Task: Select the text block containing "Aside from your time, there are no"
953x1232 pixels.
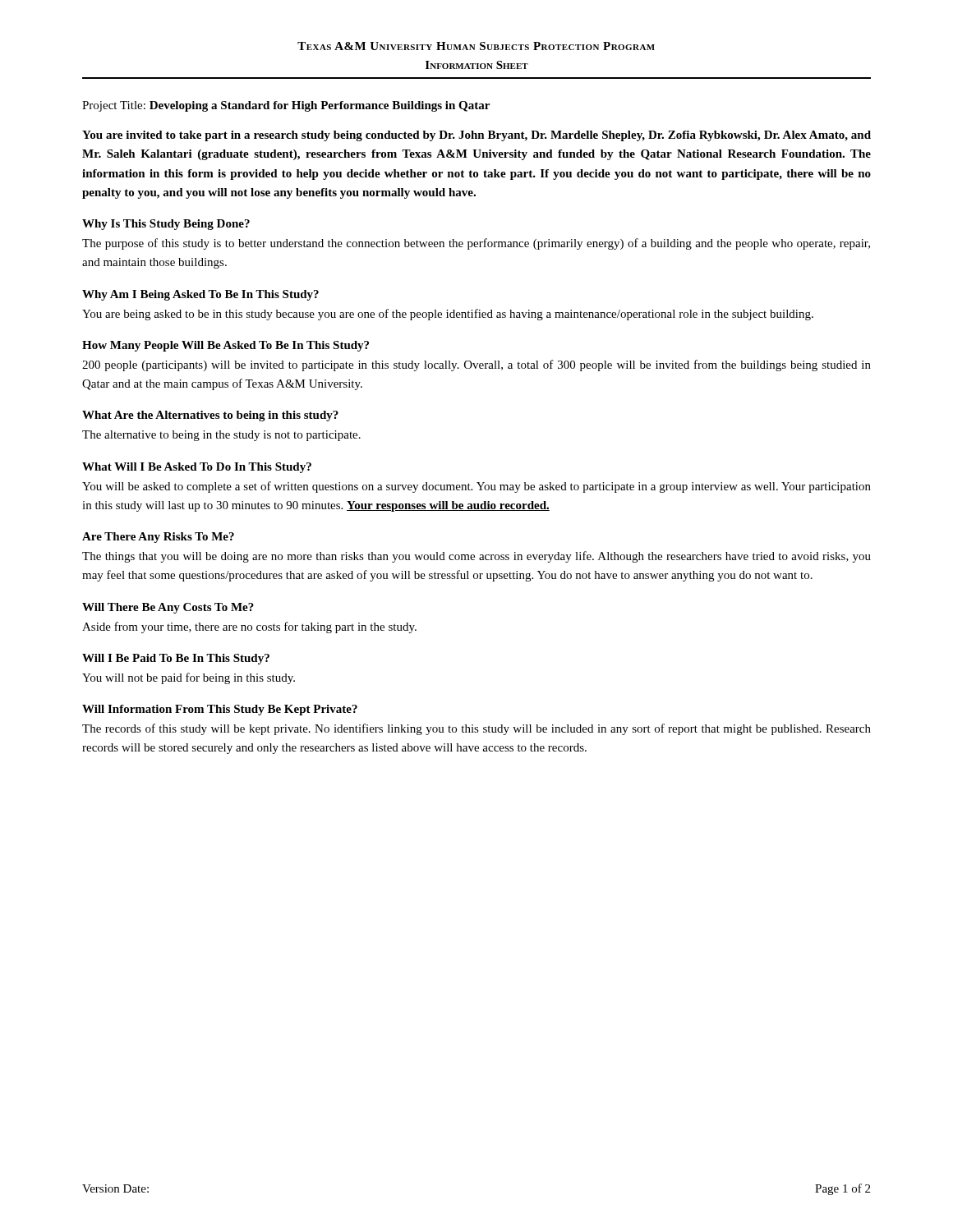Action: [250, 626]
